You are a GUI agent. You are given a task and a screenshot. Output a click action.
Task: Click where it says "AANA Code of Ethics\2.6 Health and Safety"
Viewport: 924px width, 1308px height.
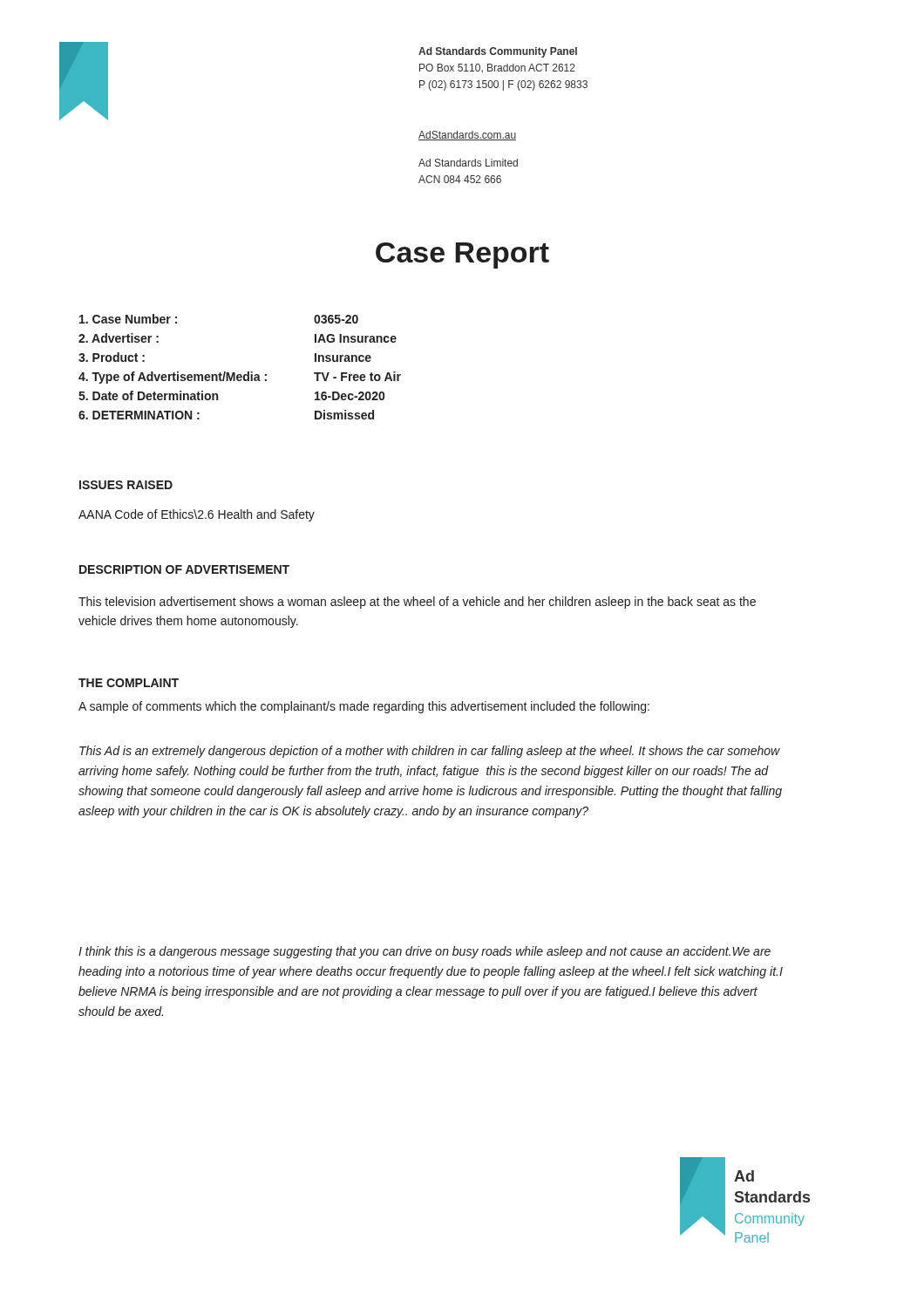click(x=196, y=515)
